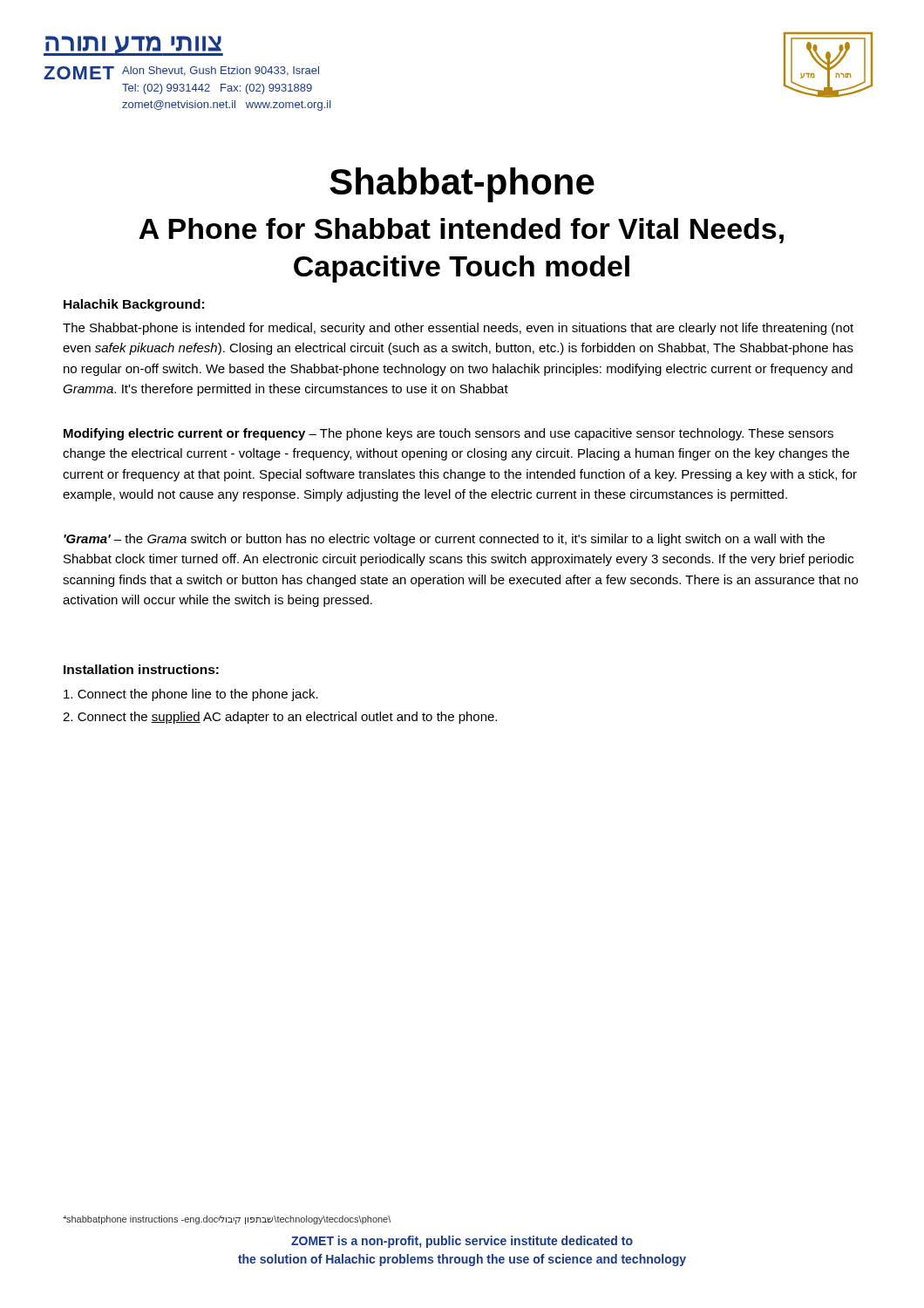Viewport: 924px width, 1308px height.
Task: Click on the text block containing "Modifying electric current or frequency – The"
Action: pyautogui.click(x=460, y=463)
